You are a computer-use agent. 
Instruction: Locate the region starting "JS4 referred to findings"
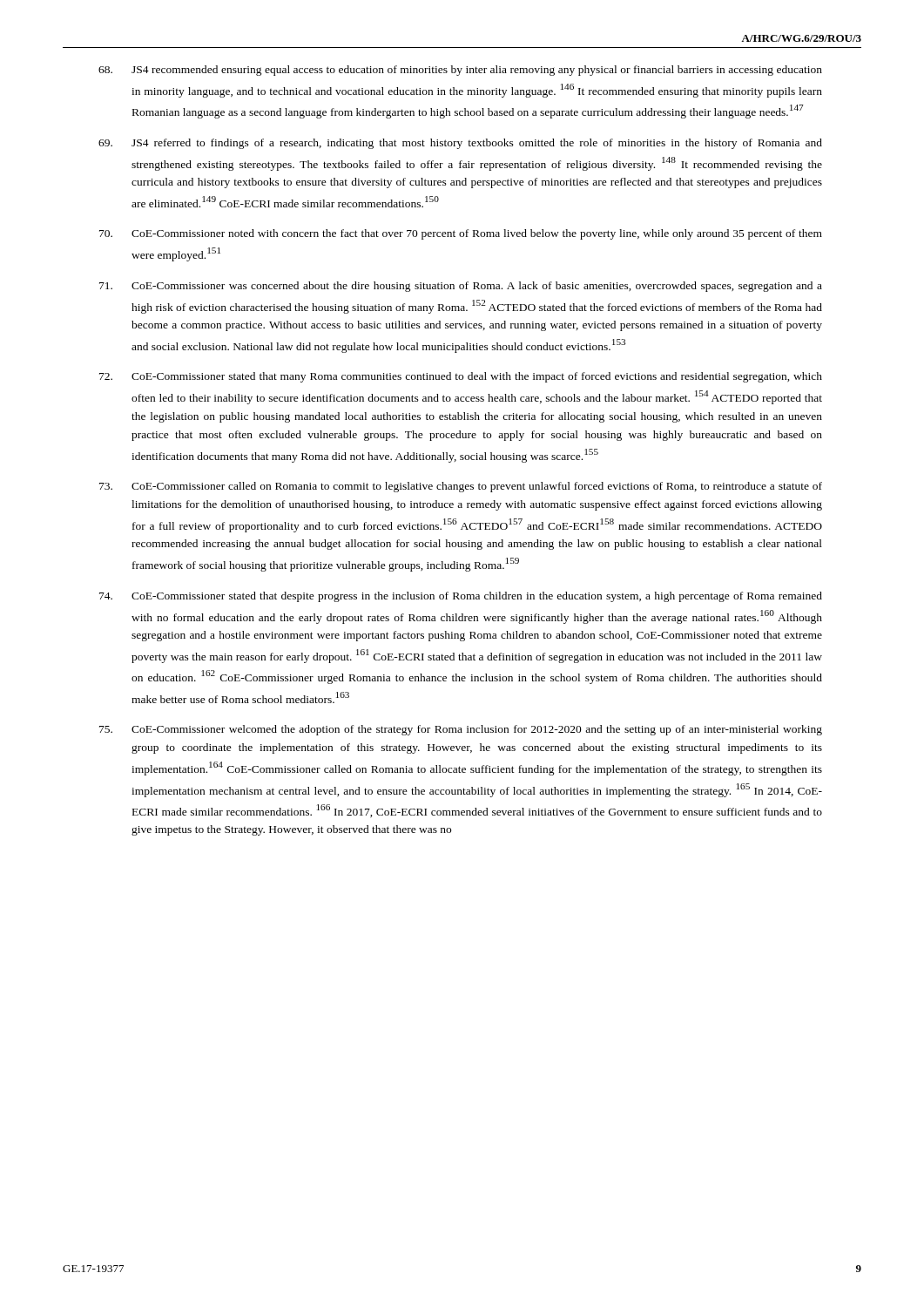(460, 174)
